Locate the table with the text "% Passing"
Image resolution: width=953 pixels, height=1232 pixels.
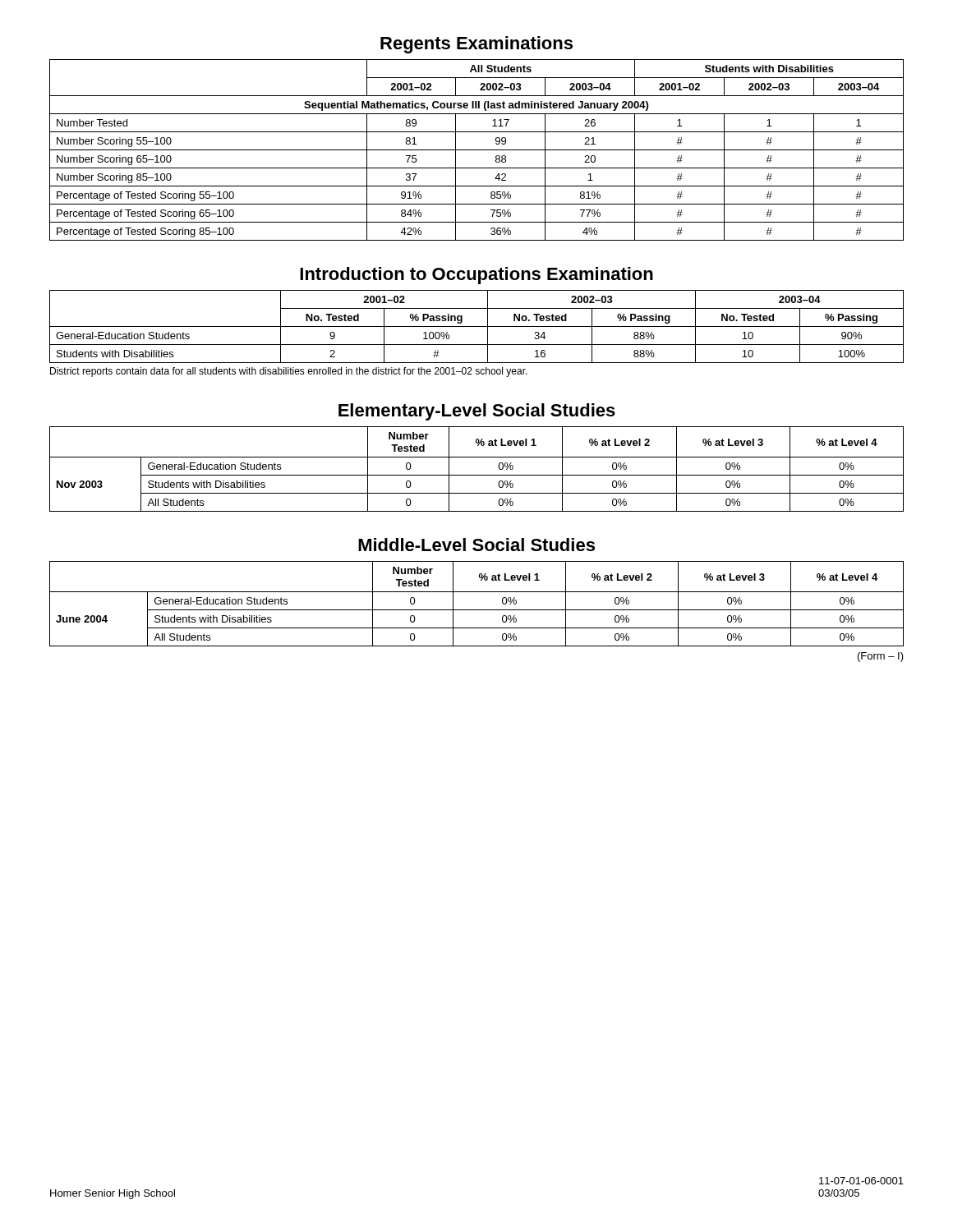coord(476,326)
